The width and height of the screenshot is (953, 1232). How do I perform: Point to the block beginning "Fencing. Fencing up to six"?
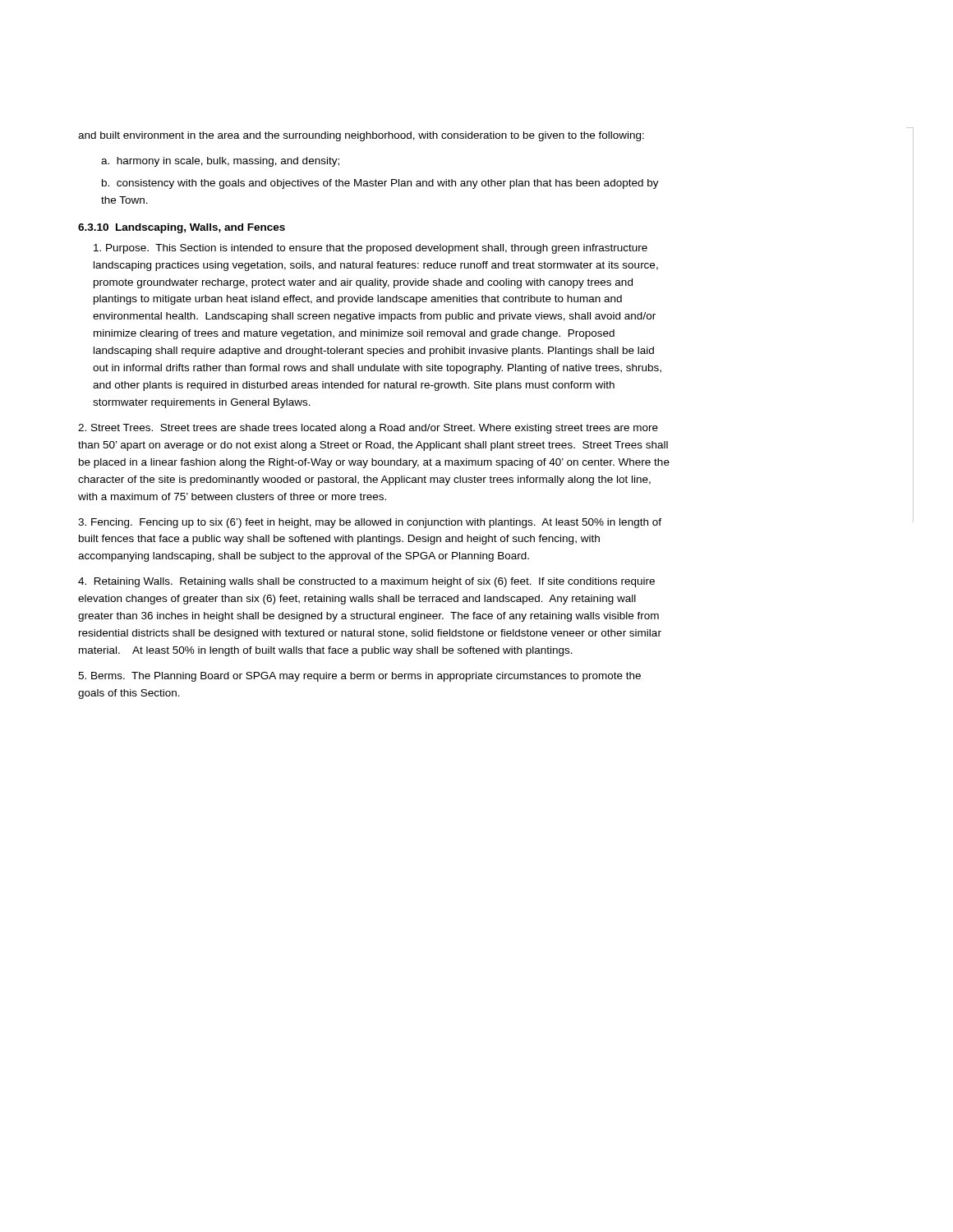point(370,539)
